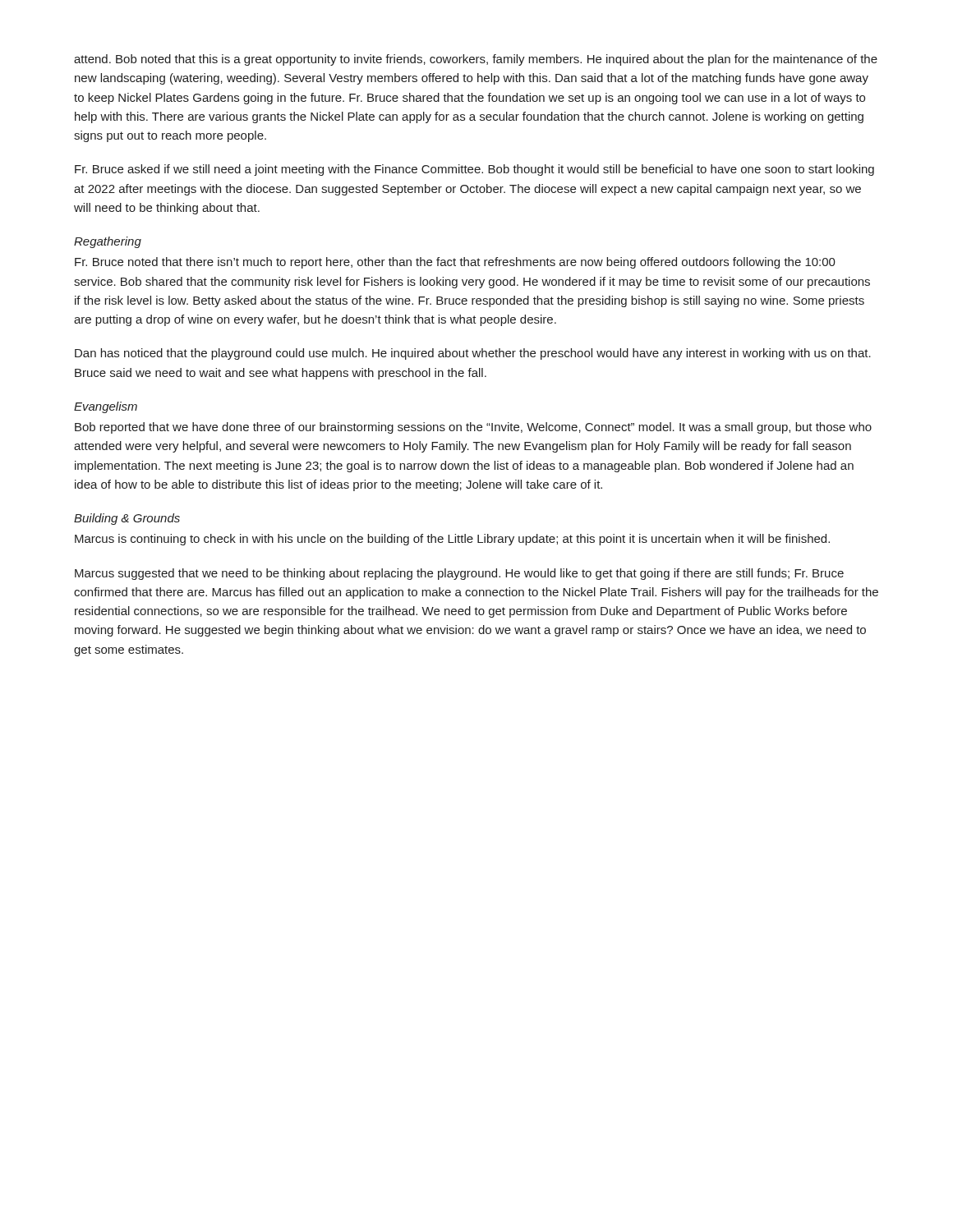Locate the block of text that opens with "Bob reported that"

pos(473,455)
